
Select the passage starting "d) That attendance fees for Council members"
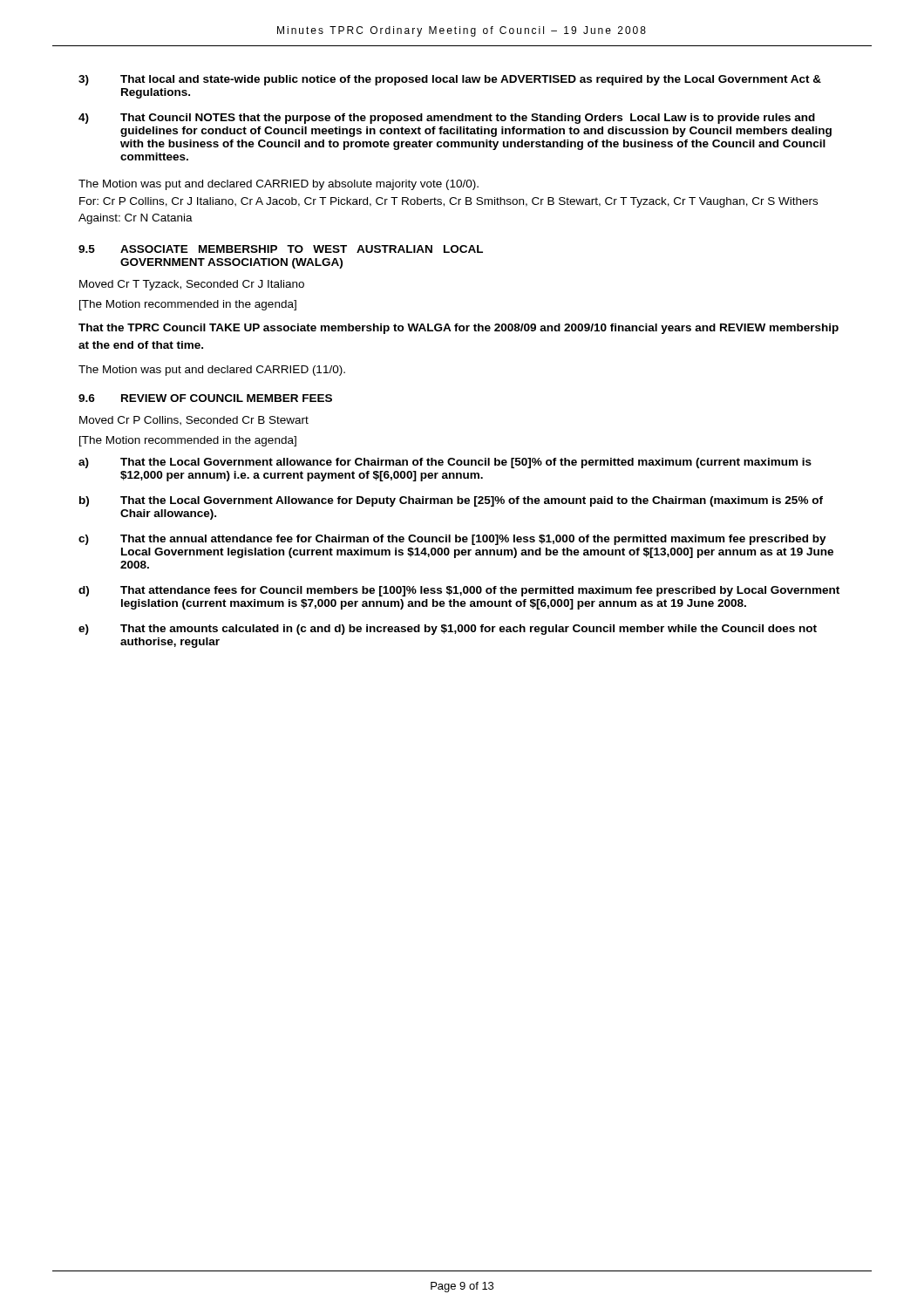(x=462, y=597)
